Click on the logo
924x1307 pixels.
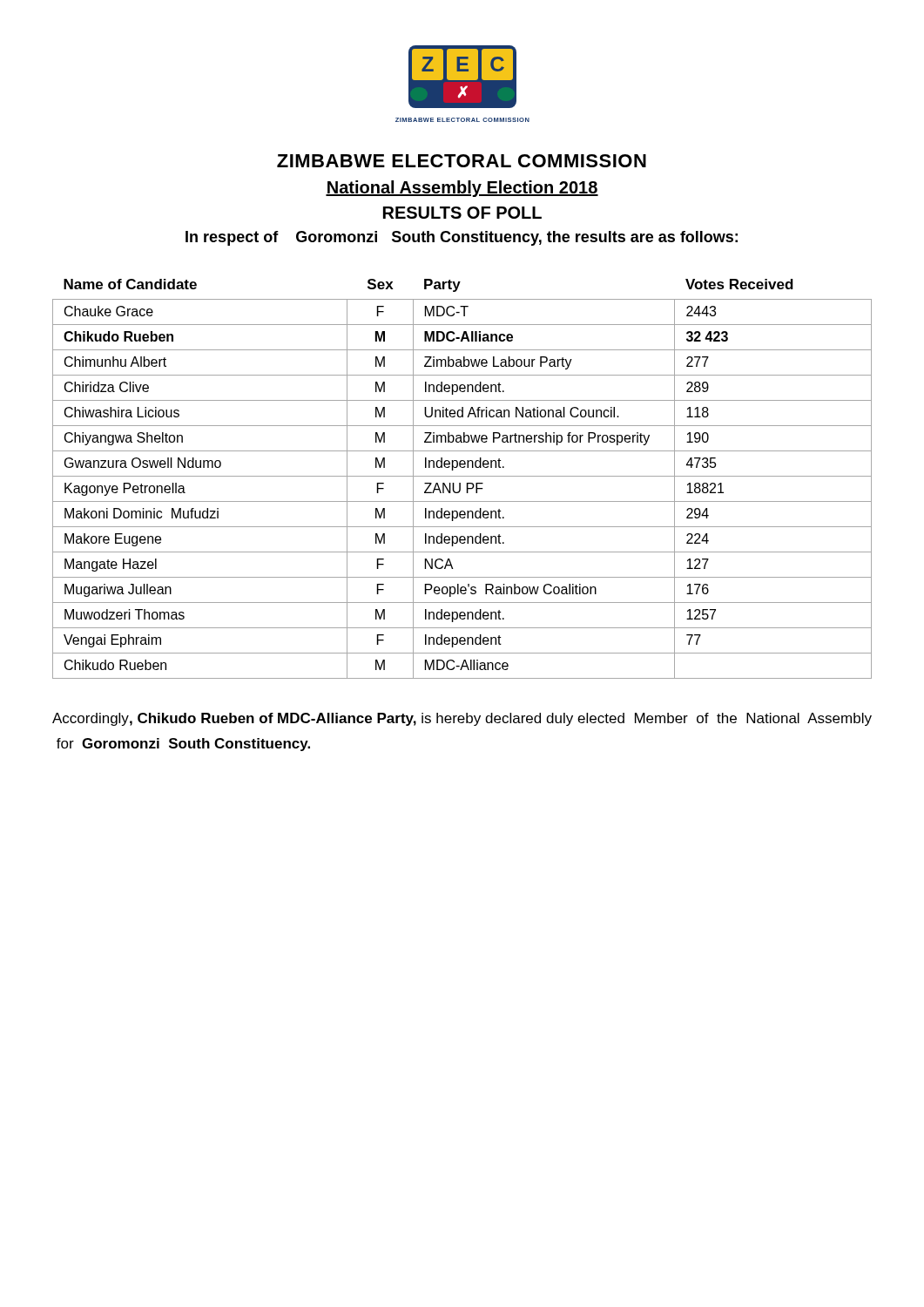point(462,71)
